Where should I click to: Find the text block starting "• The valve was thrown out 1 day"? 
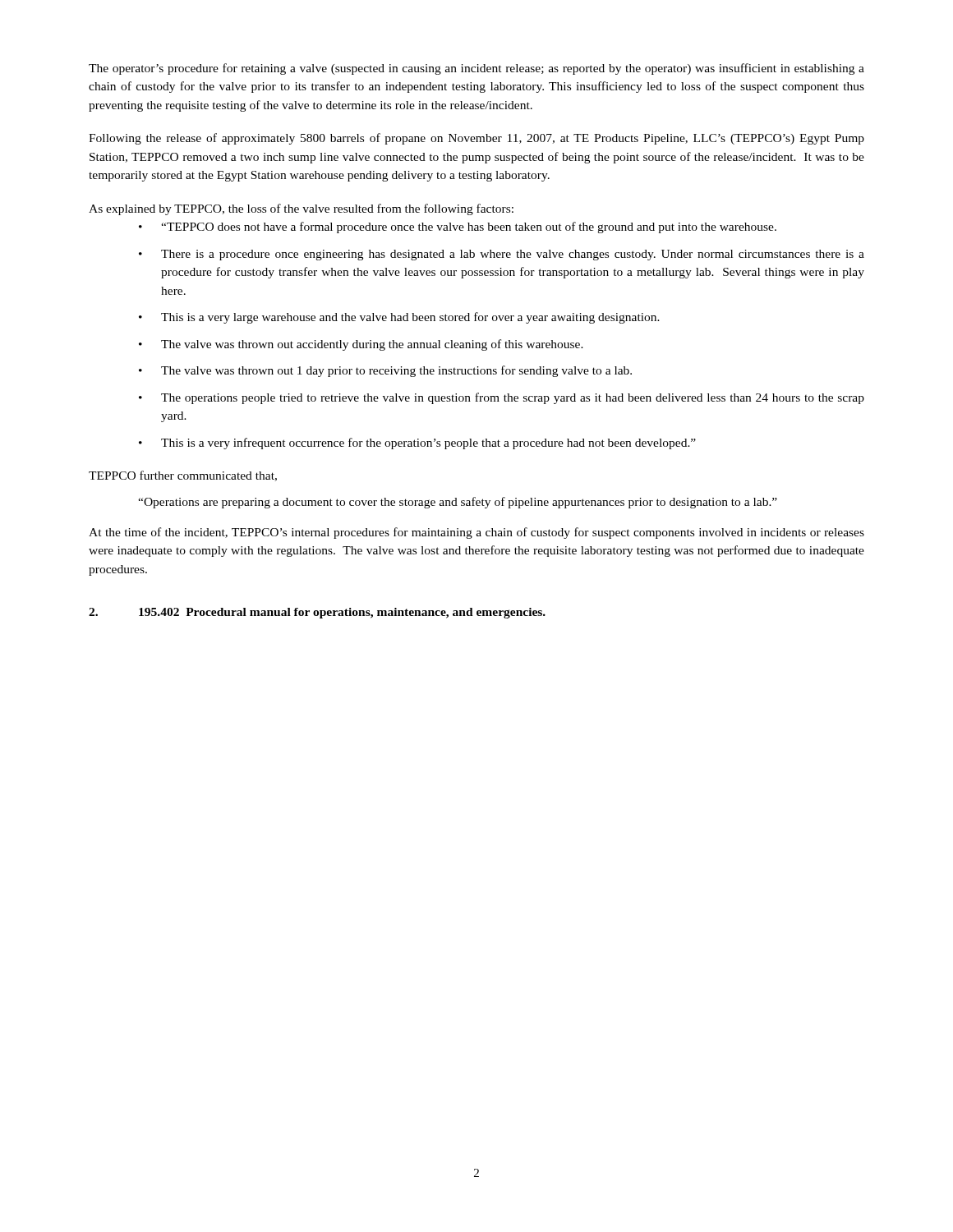coord(501,371)
